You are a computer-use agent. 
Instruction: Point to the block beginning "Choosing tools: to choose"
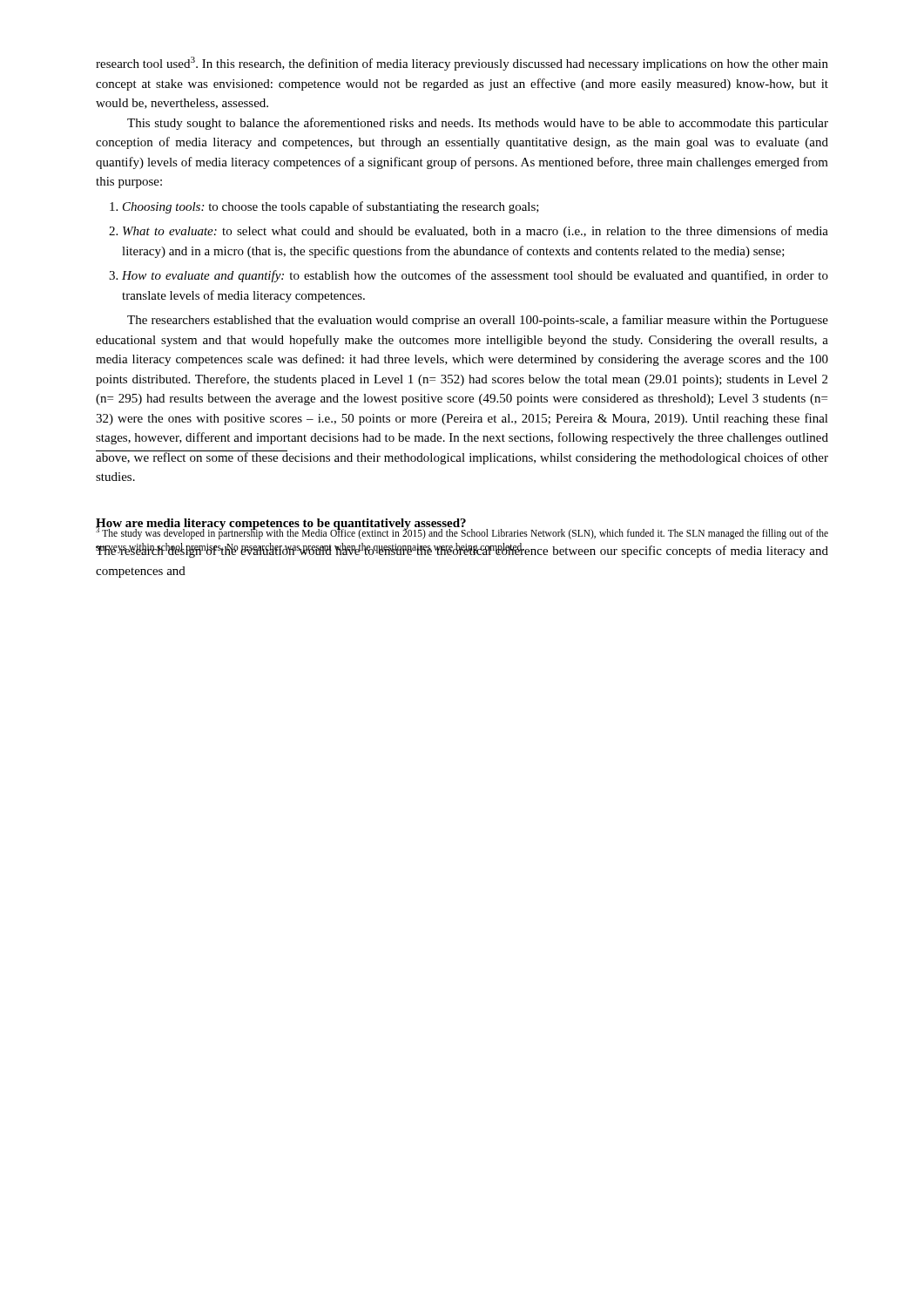point(462,206)
